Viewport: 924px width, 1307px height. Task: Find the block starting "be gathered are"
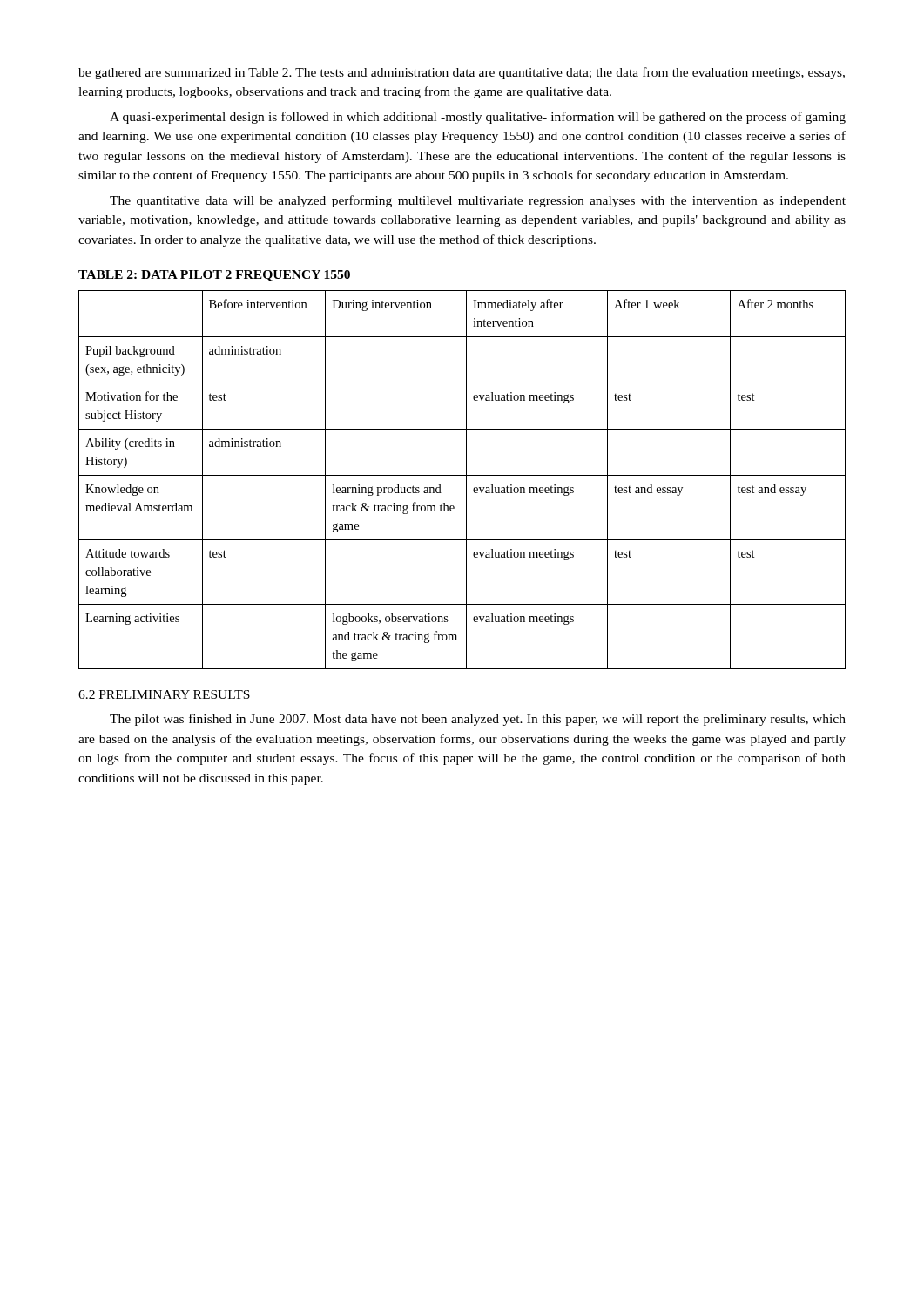coord(462,156)
